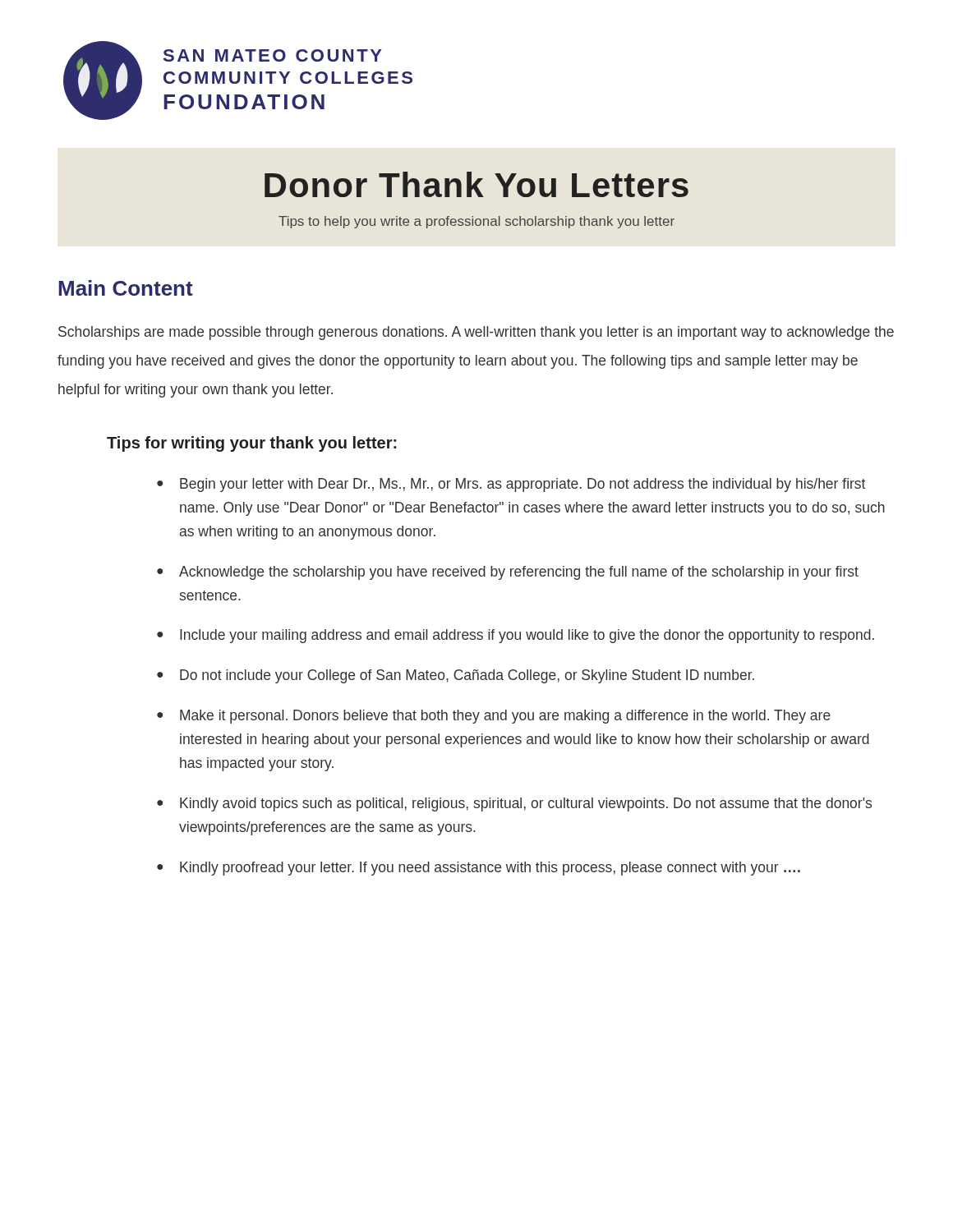Point to the element starting "Main Content"

[126, 288]
